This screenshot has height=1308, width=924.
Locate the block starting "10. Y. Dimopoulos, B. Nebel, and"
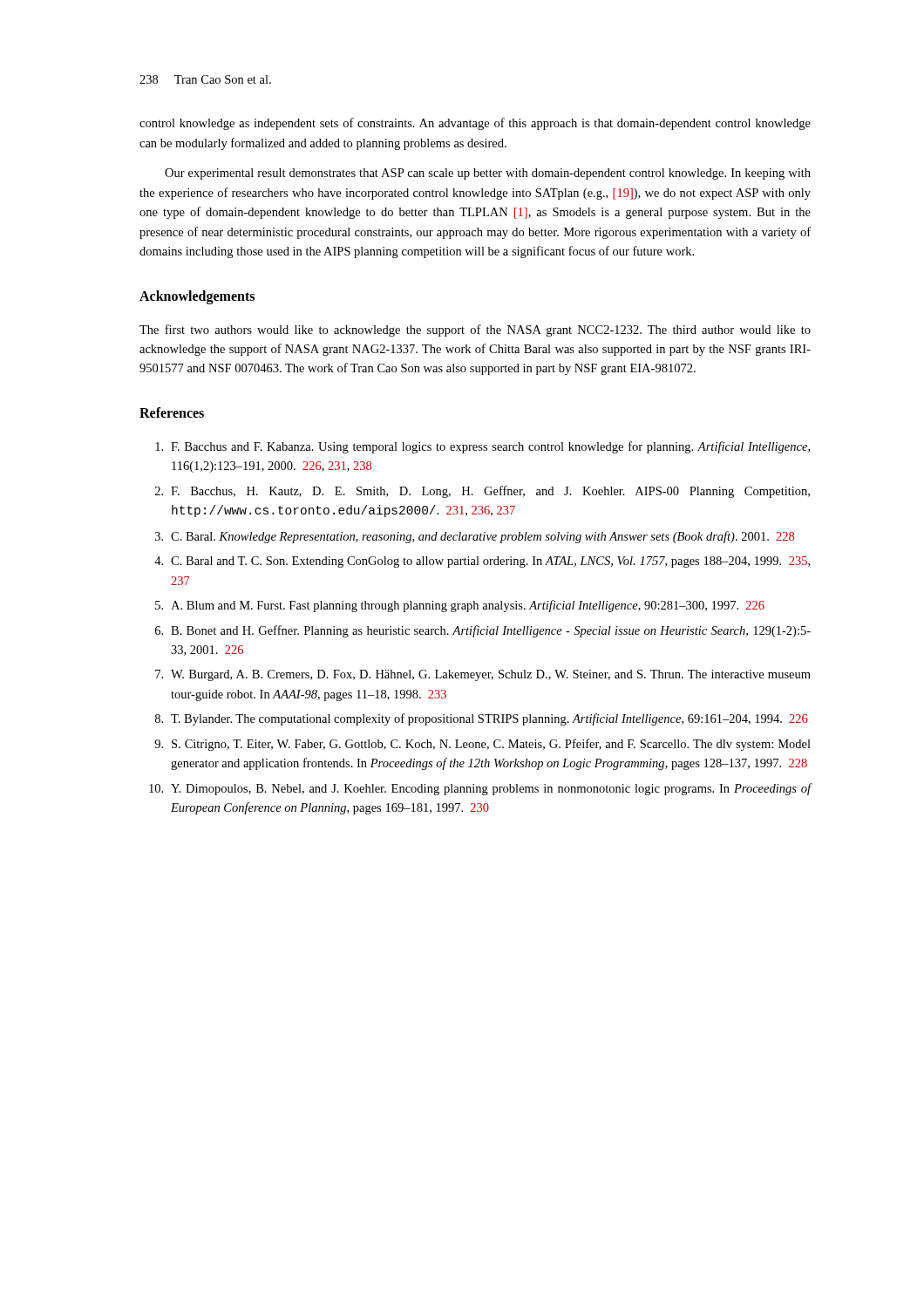click(x=475, y=798)
